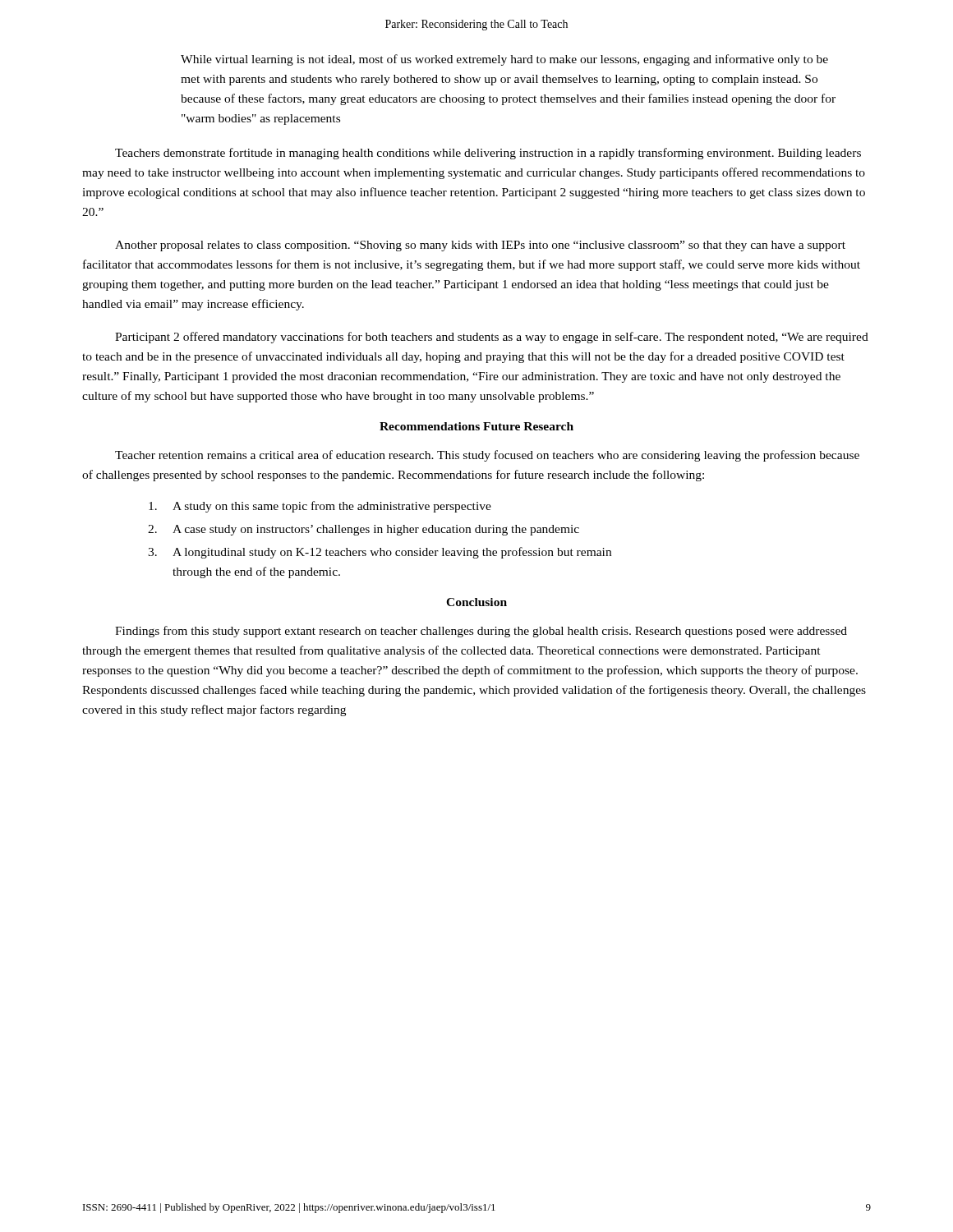This screenshot has width=953, height=1232.
Task: Click on the text block with the text "Another proposal relates to"
Action: (471, 274)
